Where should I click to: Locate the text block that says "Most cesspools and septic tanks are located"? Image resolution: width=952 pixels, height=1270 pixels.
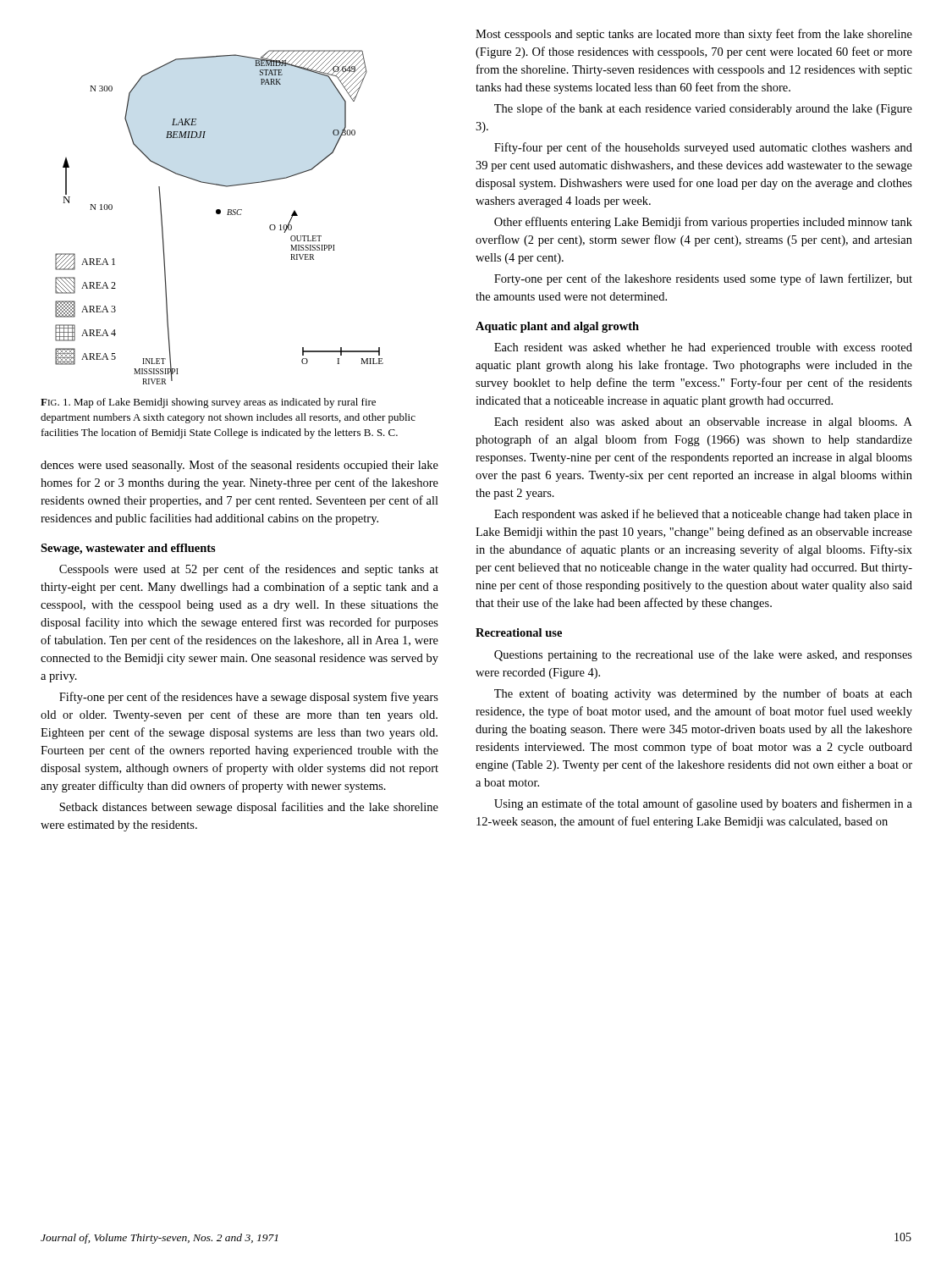click(694, 166)
